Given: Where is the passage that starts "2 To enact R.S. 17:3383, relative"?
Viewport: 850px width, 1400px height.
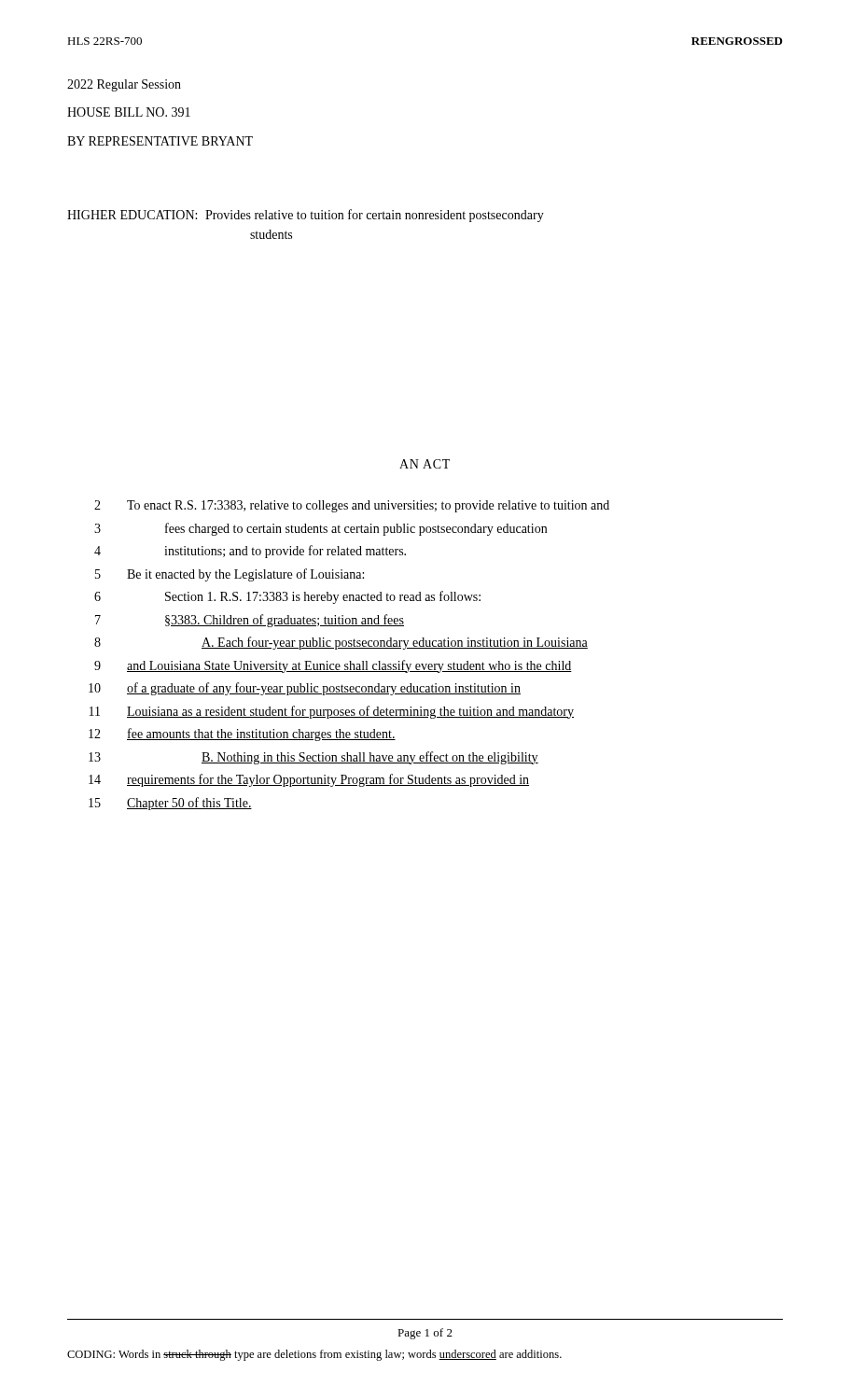Looking at the screenshot, I should point(425,506).
